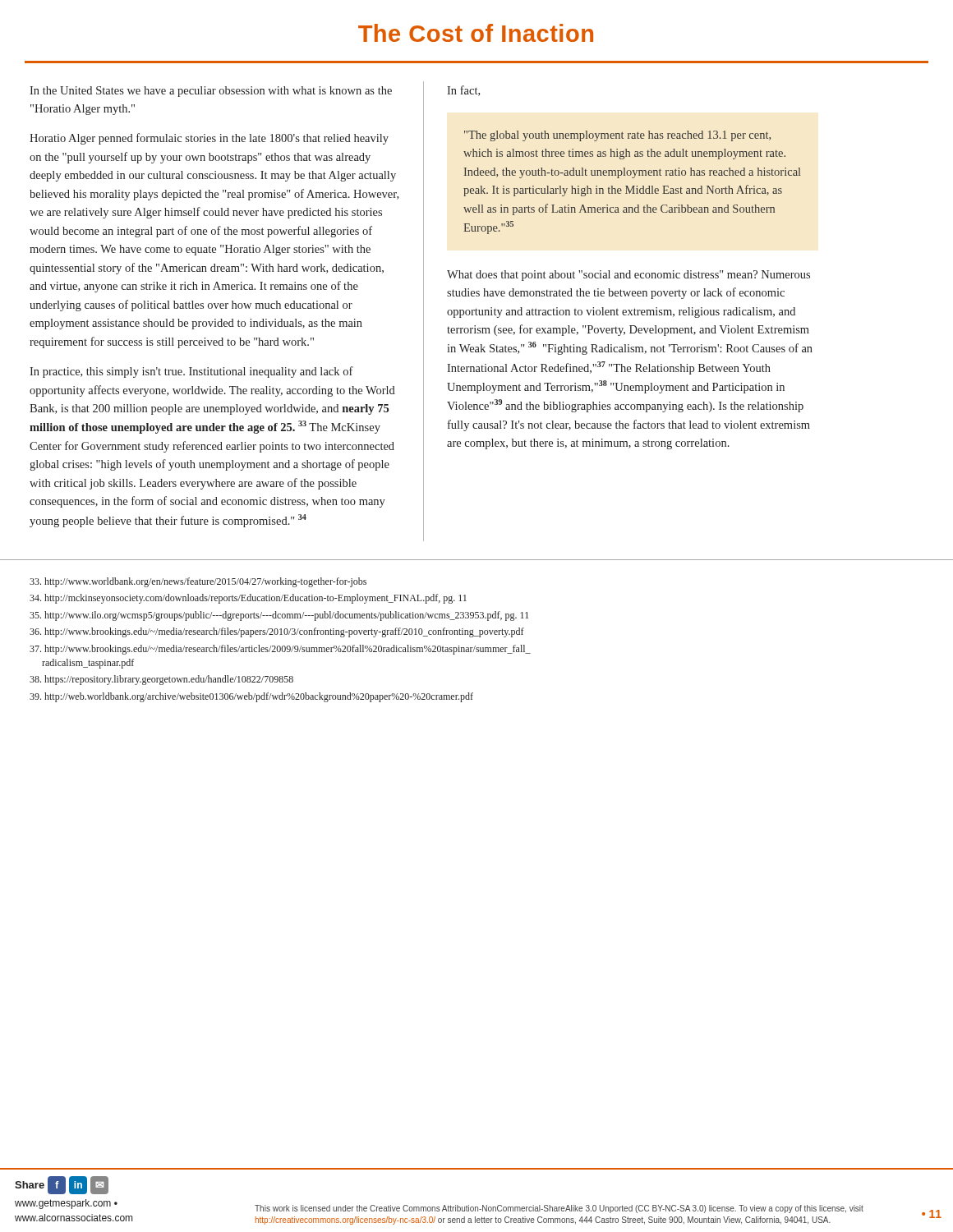Select the element starting "In practice, this simply isn't true. Institutional"
The image size is (953, 1232).
point(215,446)
